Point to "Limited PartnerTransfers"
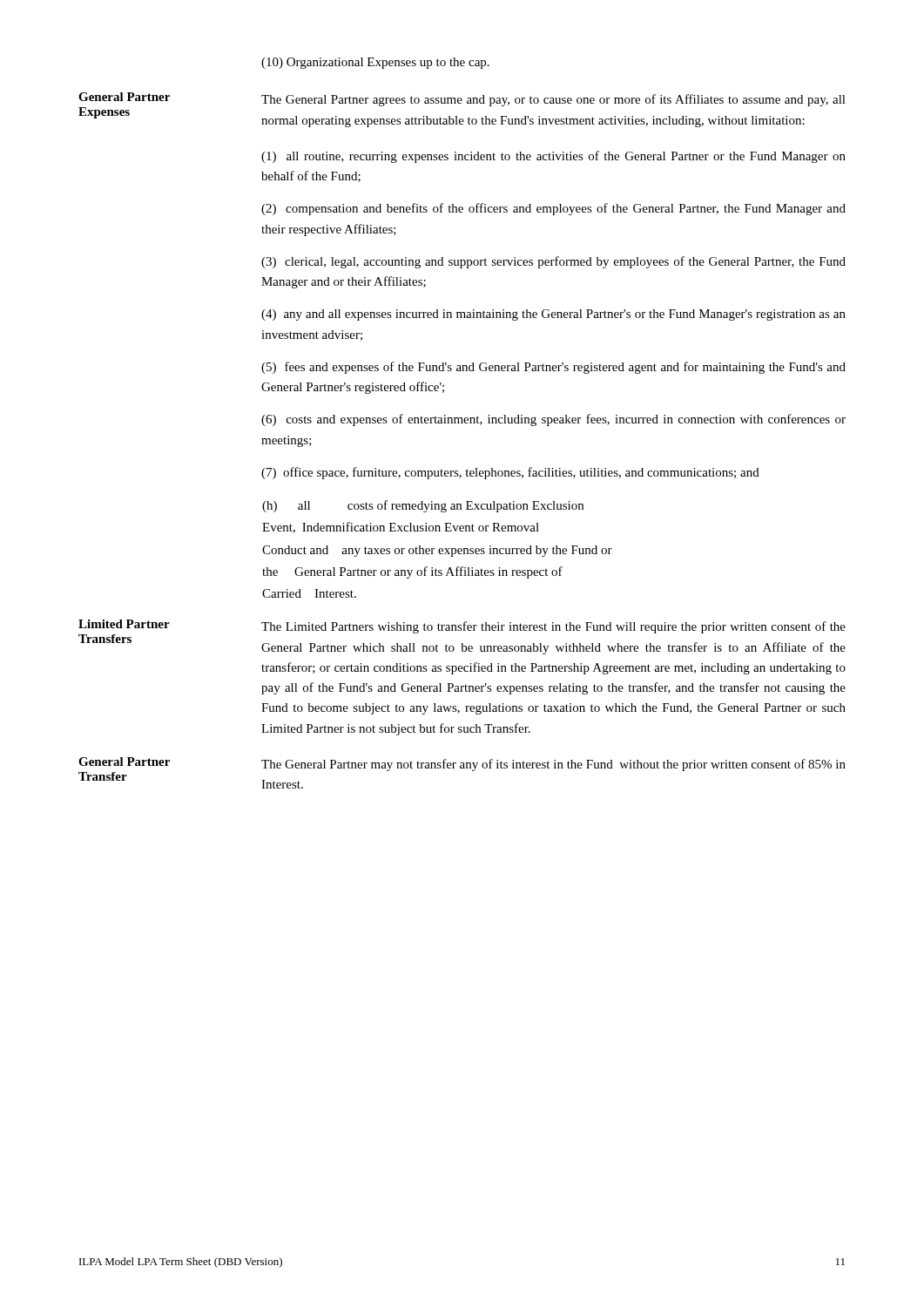 [x=124, y=632]
